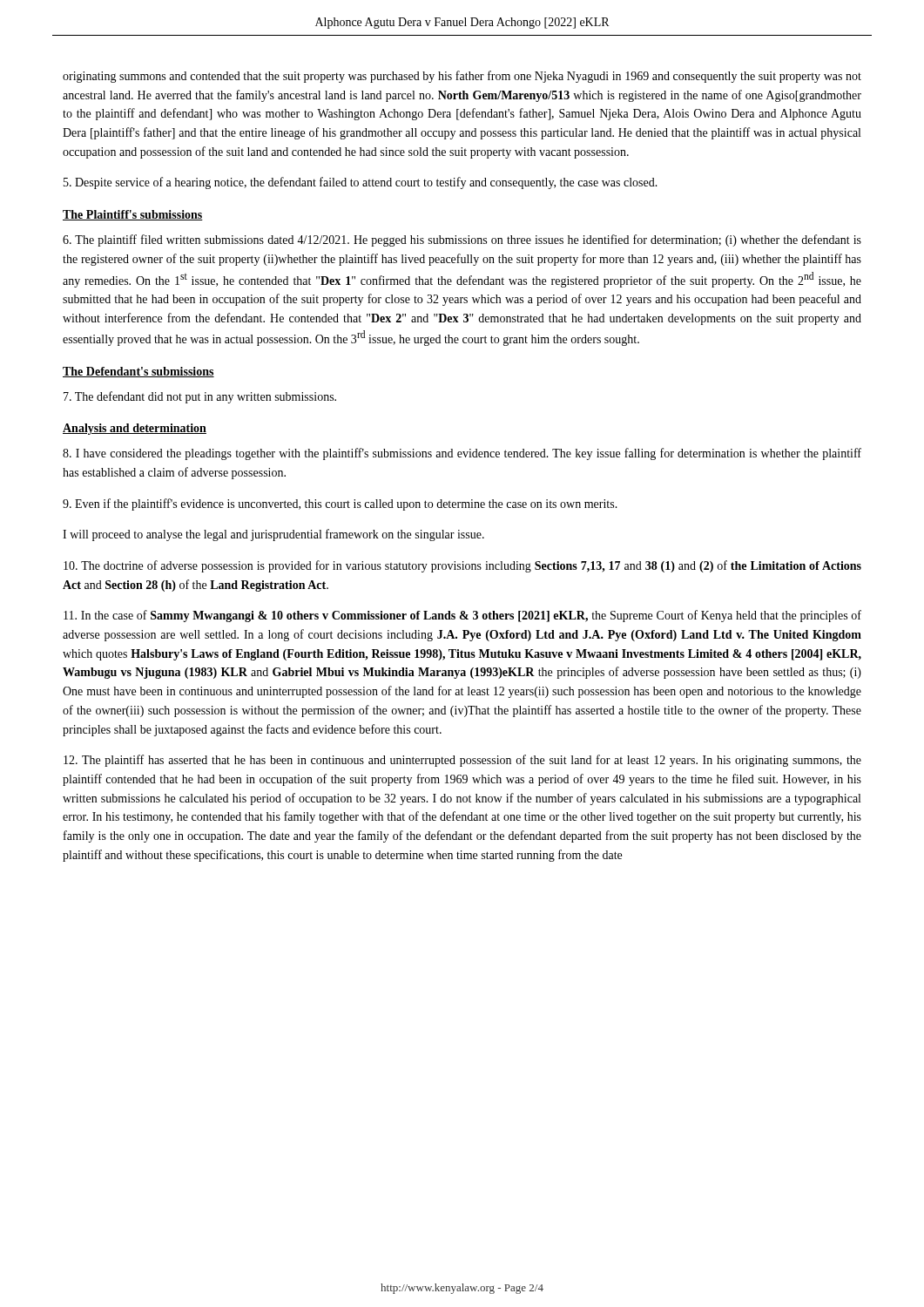Locate the text starting "I will proceed to analyse the"
The height and width of the screenshot is (1307, 924).
tap(274, 535)
